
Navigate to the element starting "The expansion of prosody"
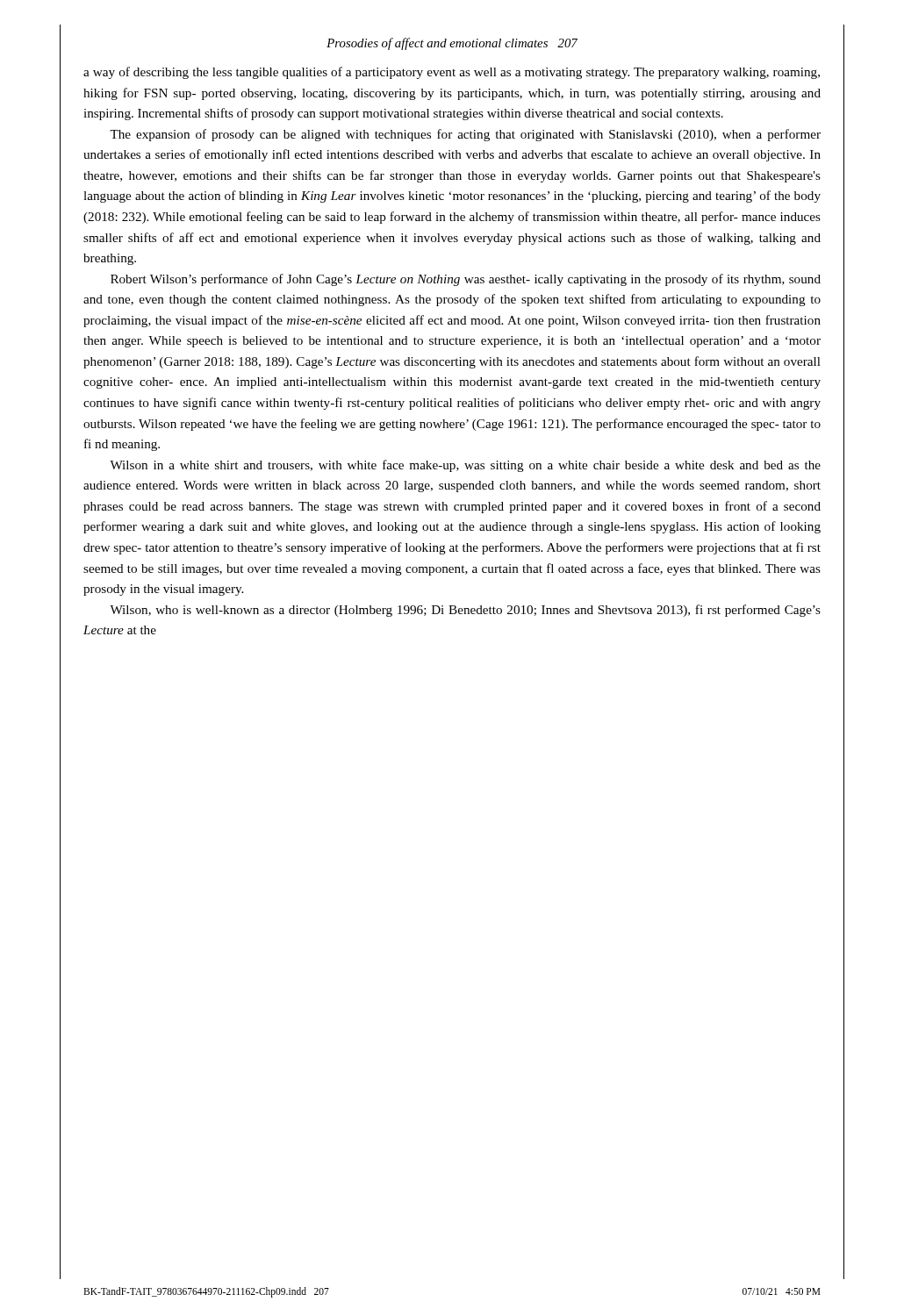tap(452, 196)
